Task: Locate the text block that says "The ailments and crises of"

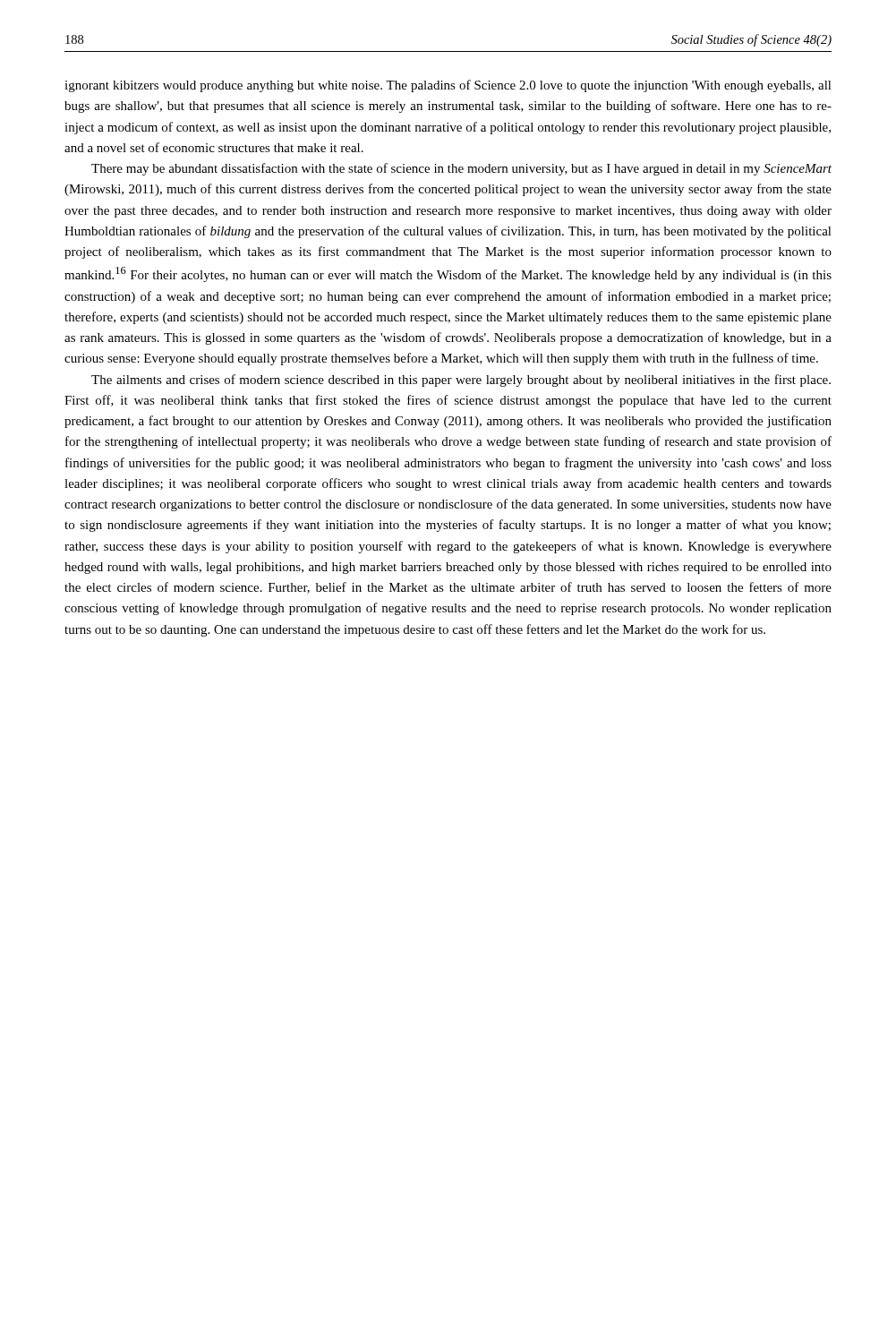Action: pyautogui.click(x=448, y=505)
